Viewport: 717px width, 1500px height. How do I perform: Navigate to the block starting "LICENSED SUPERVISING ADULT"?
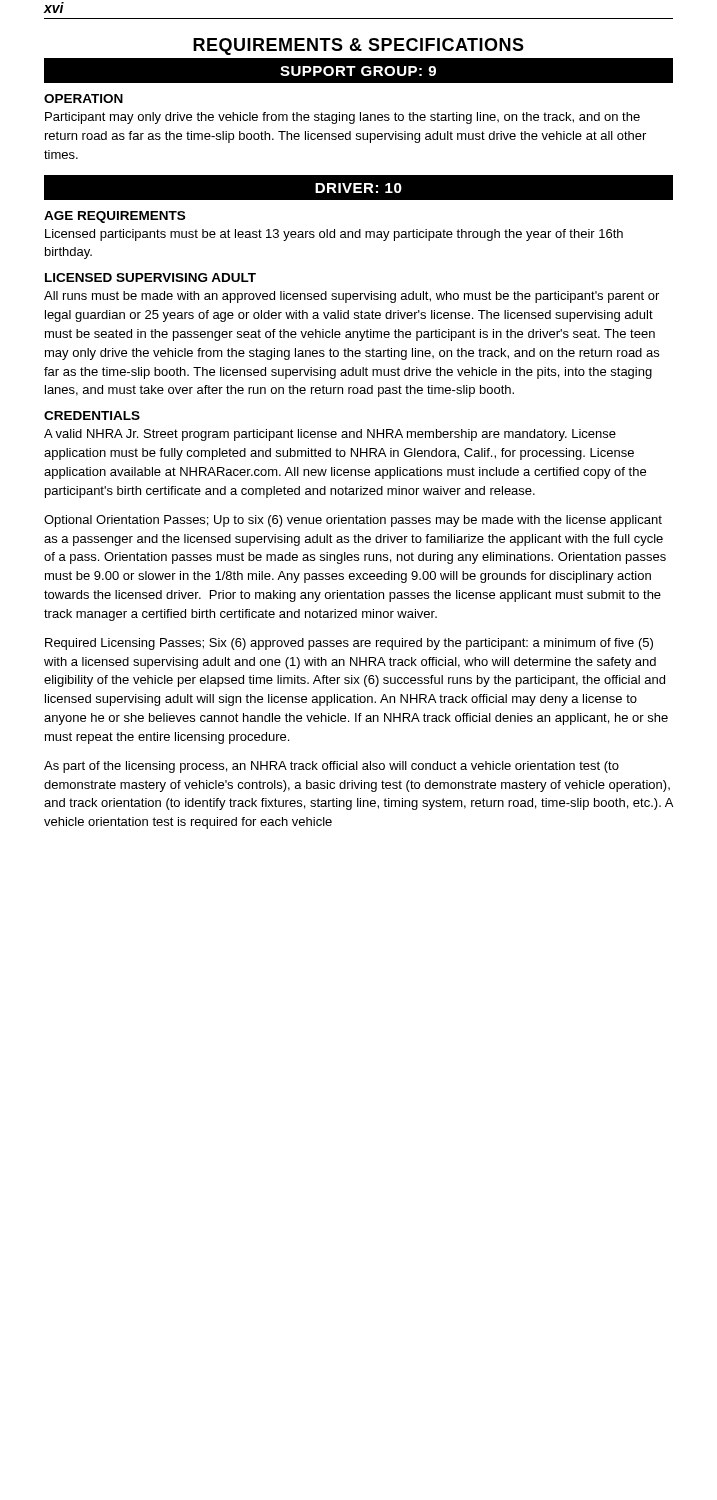coord(150,278)
